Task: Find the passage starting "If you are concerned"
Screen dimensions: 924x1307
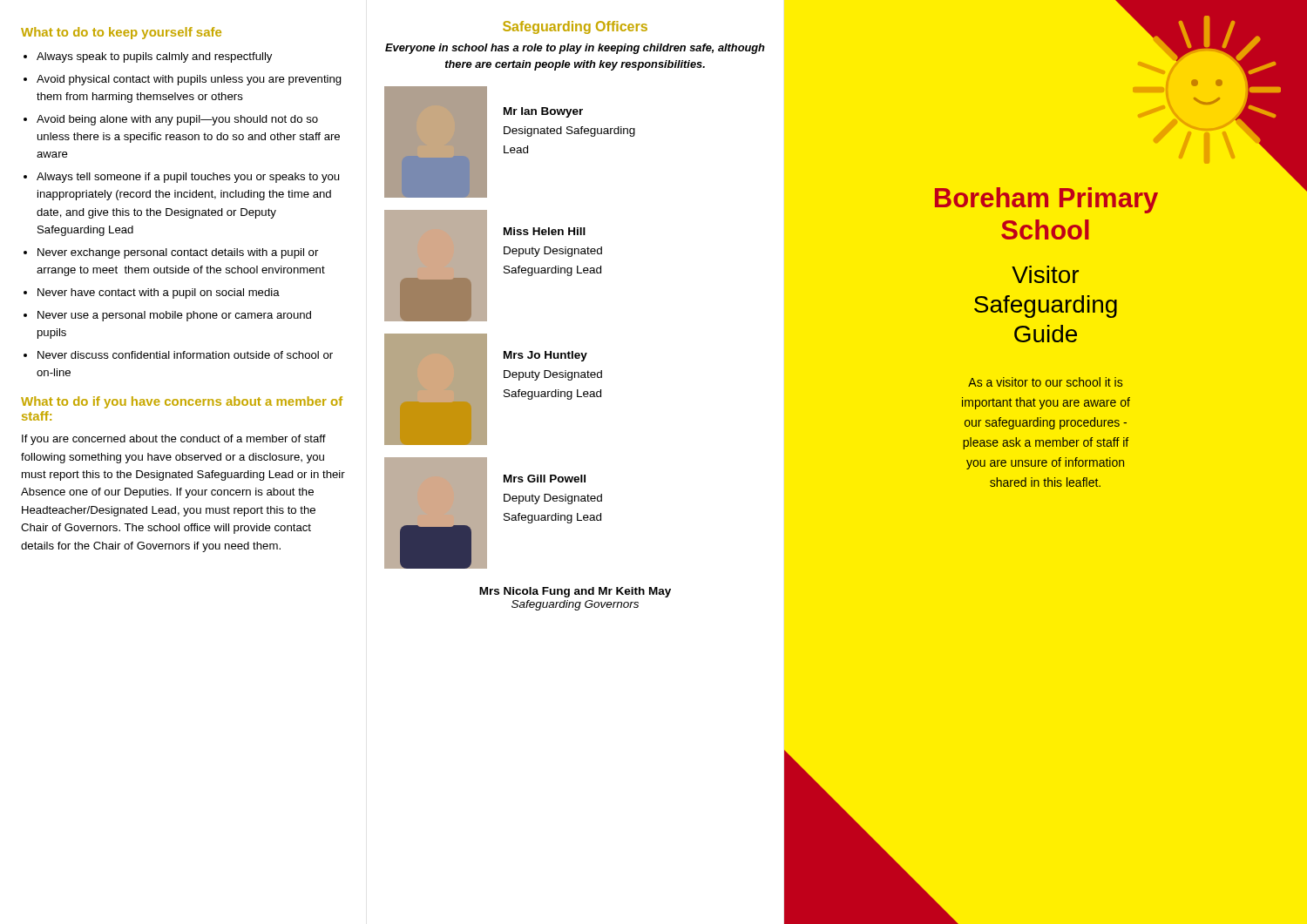Action: tap(183, 492)
